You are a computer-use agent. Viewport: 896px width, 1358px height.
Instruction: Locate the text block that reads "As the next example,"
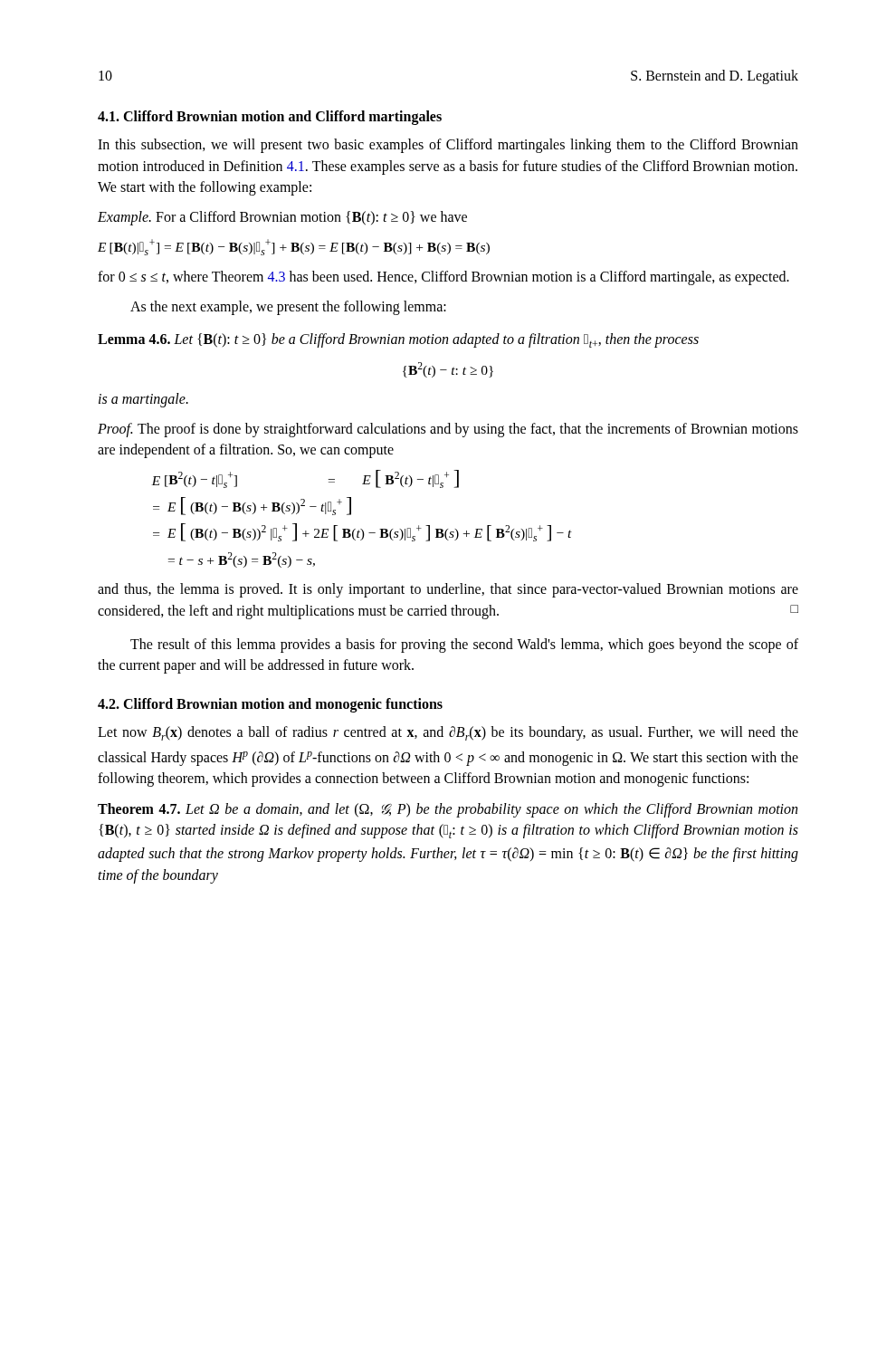click(289, 307)
